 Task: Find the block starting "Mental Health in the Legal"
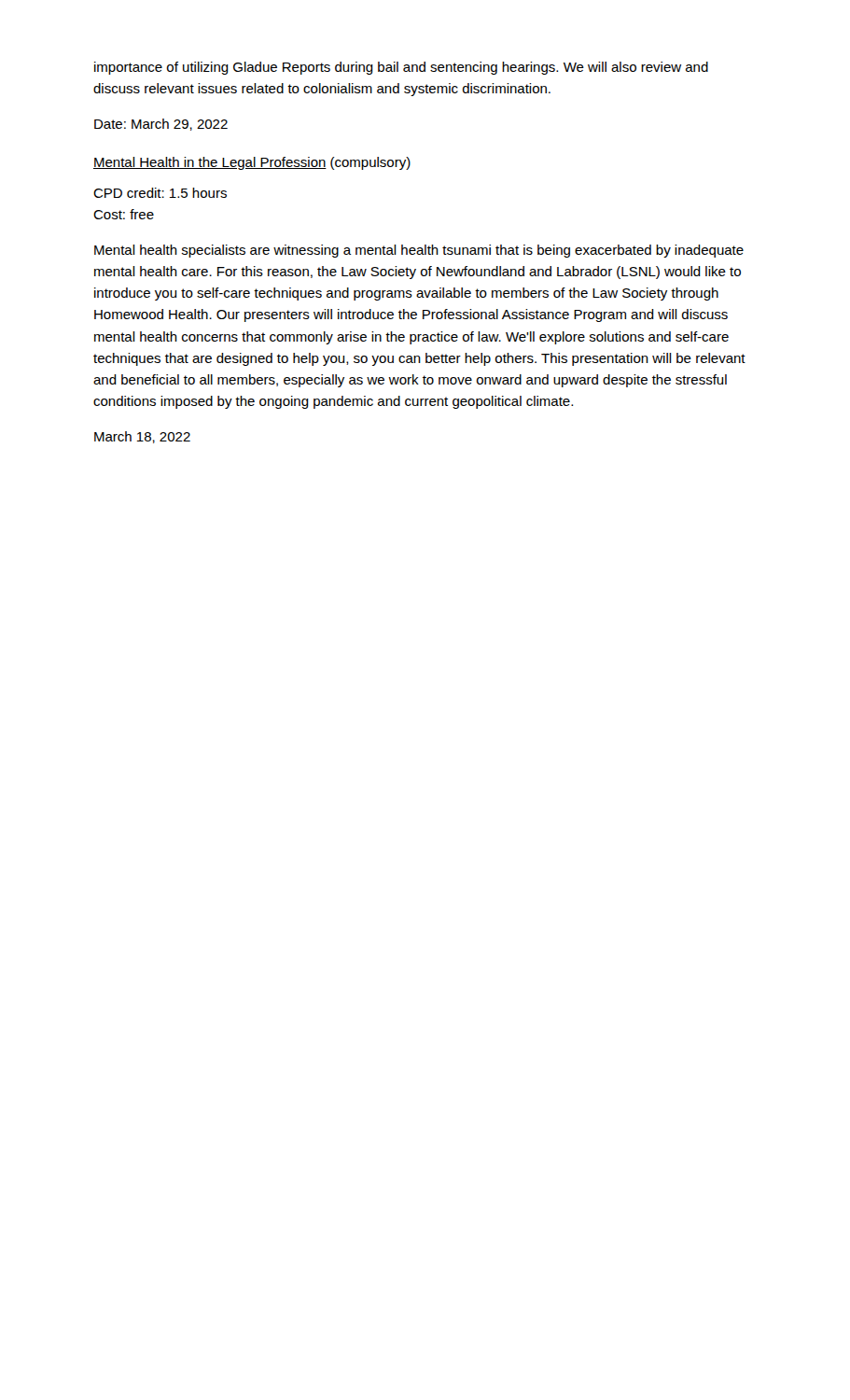(x=252, y=162)
